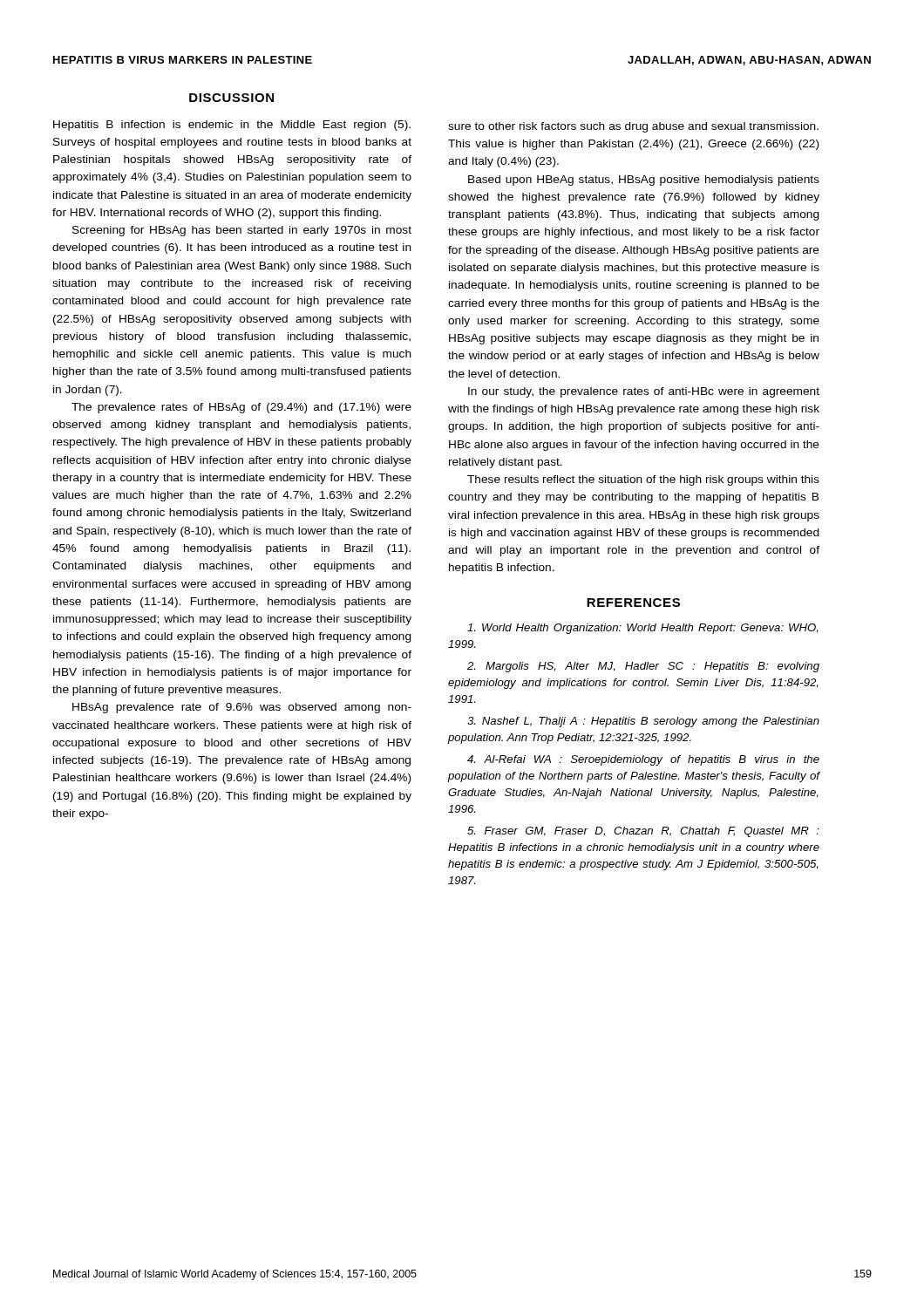Select the list item containing "World Health Organization: World Health Report: Geneva:"
The height and width of the screenshot is (1308, 924).
pos(634,635)
